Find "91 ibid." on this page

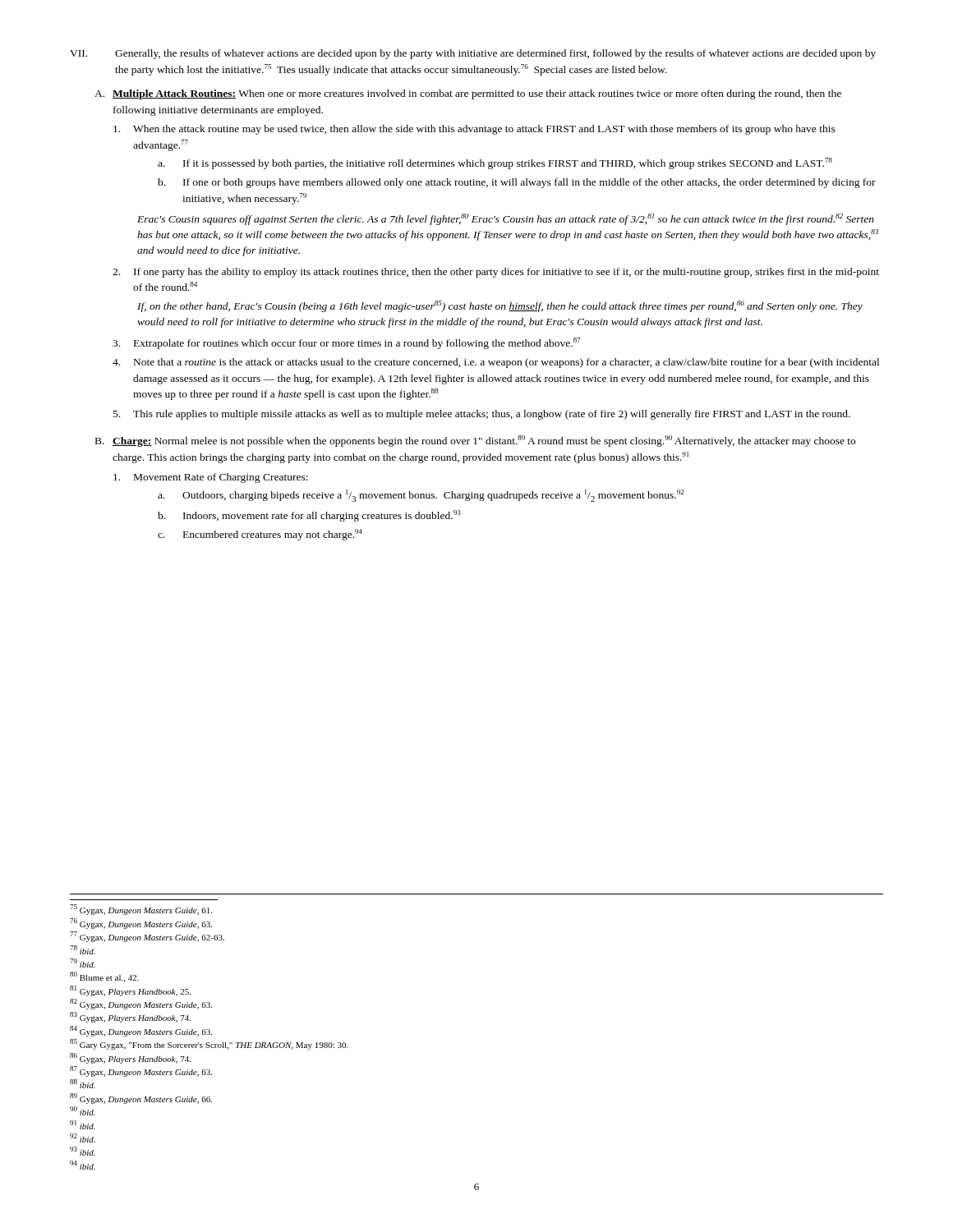tap(83, 1125)
